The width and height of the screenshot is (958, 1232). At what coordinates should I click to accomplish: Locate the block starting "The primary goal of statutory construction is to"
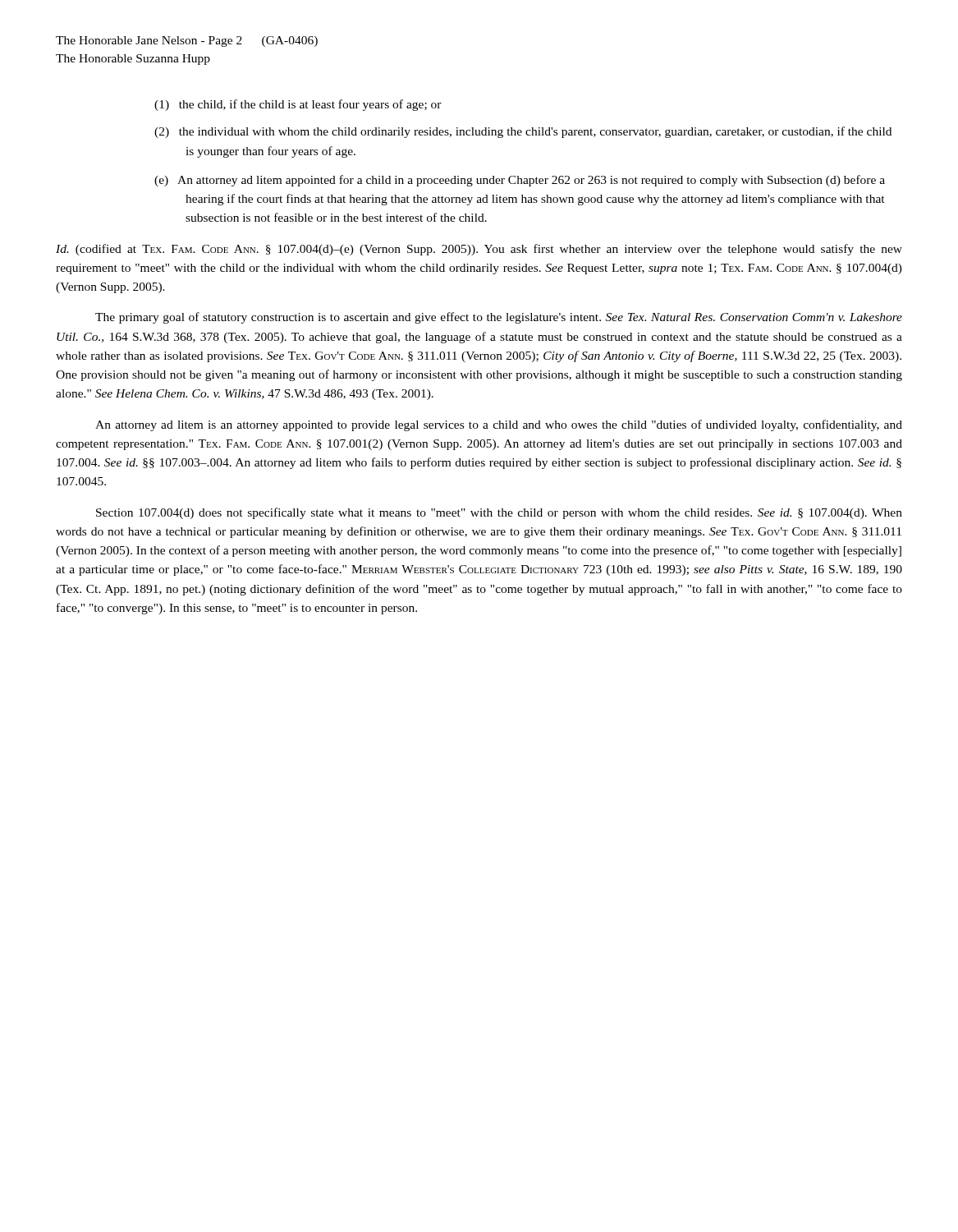click(479, 355)
